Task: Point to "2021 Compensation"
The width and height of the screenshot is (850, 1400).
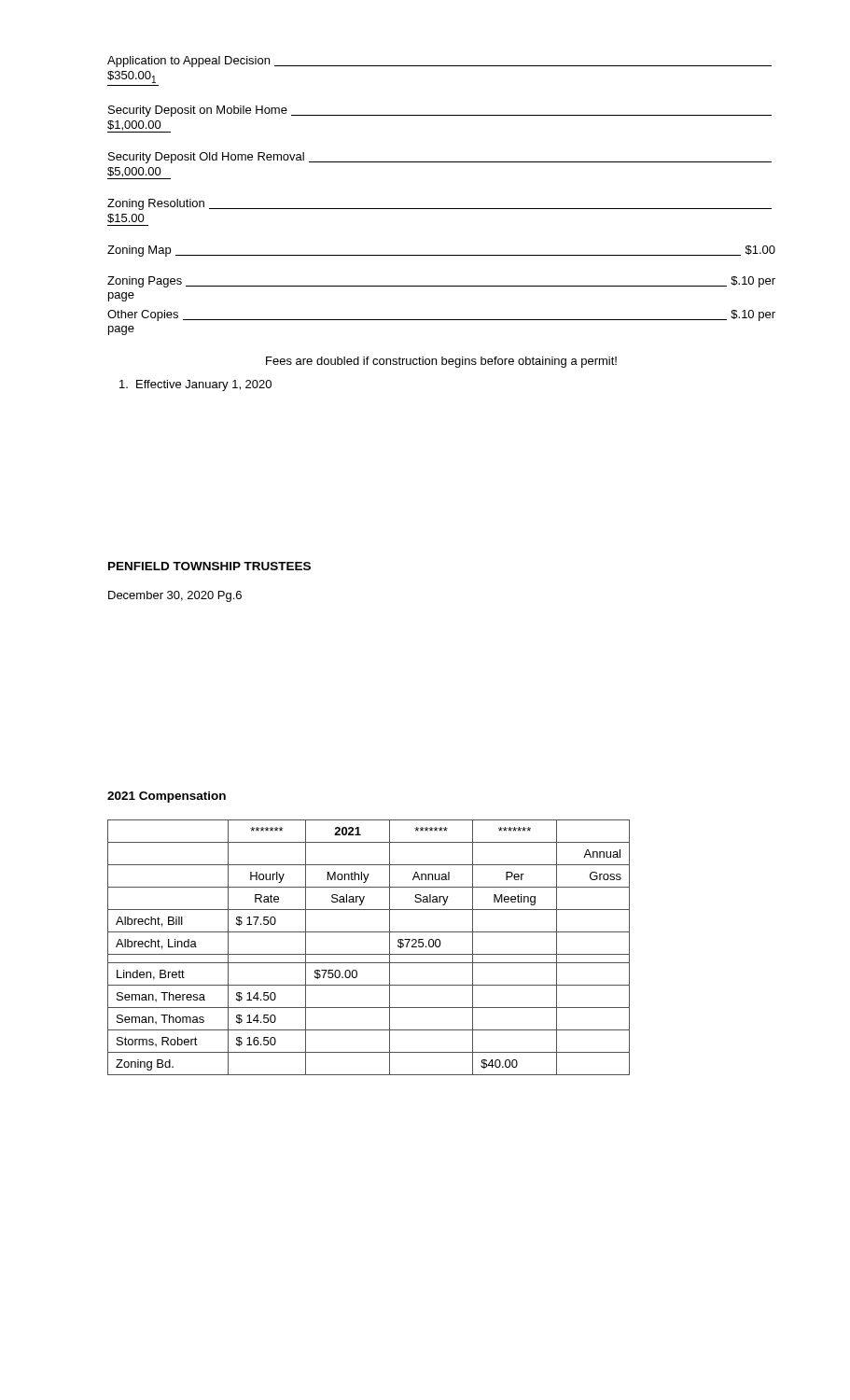Action: coord(167,795)
